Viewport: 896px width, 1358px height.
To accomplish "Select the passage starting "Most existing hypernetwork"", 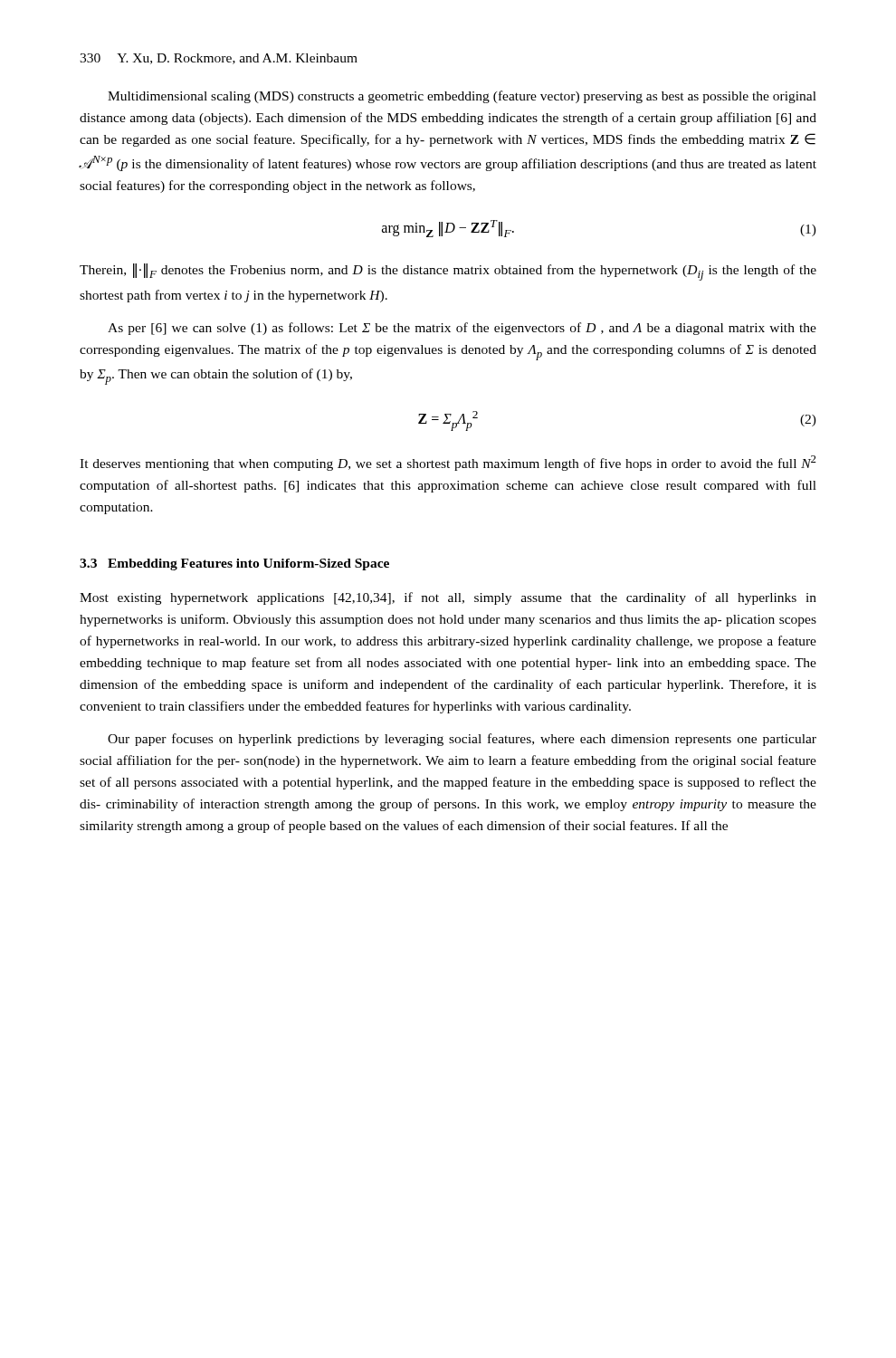I will 448,652.
